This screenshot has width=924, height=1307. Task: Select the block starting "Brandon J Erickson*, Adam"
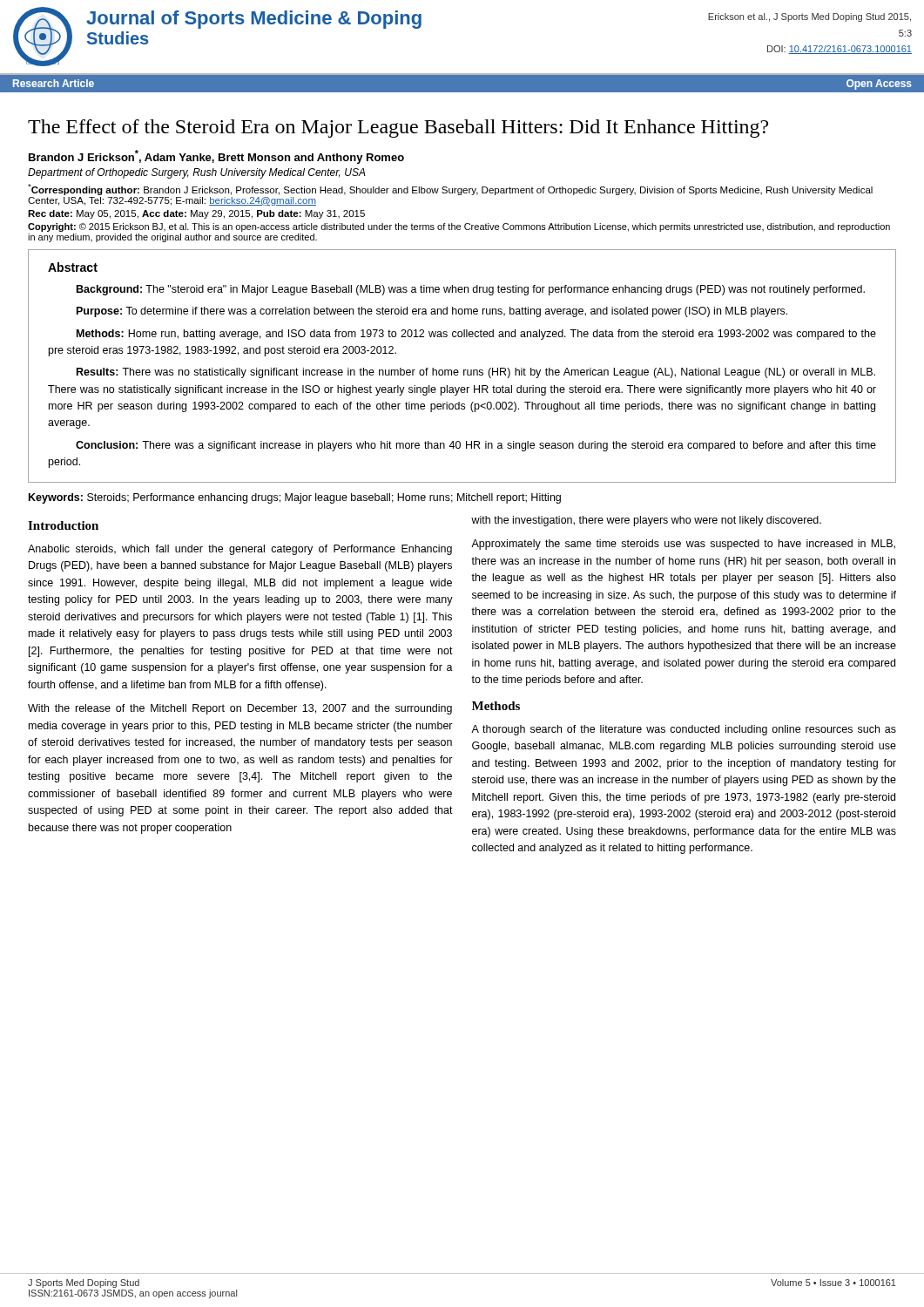(x=216, y=156)
